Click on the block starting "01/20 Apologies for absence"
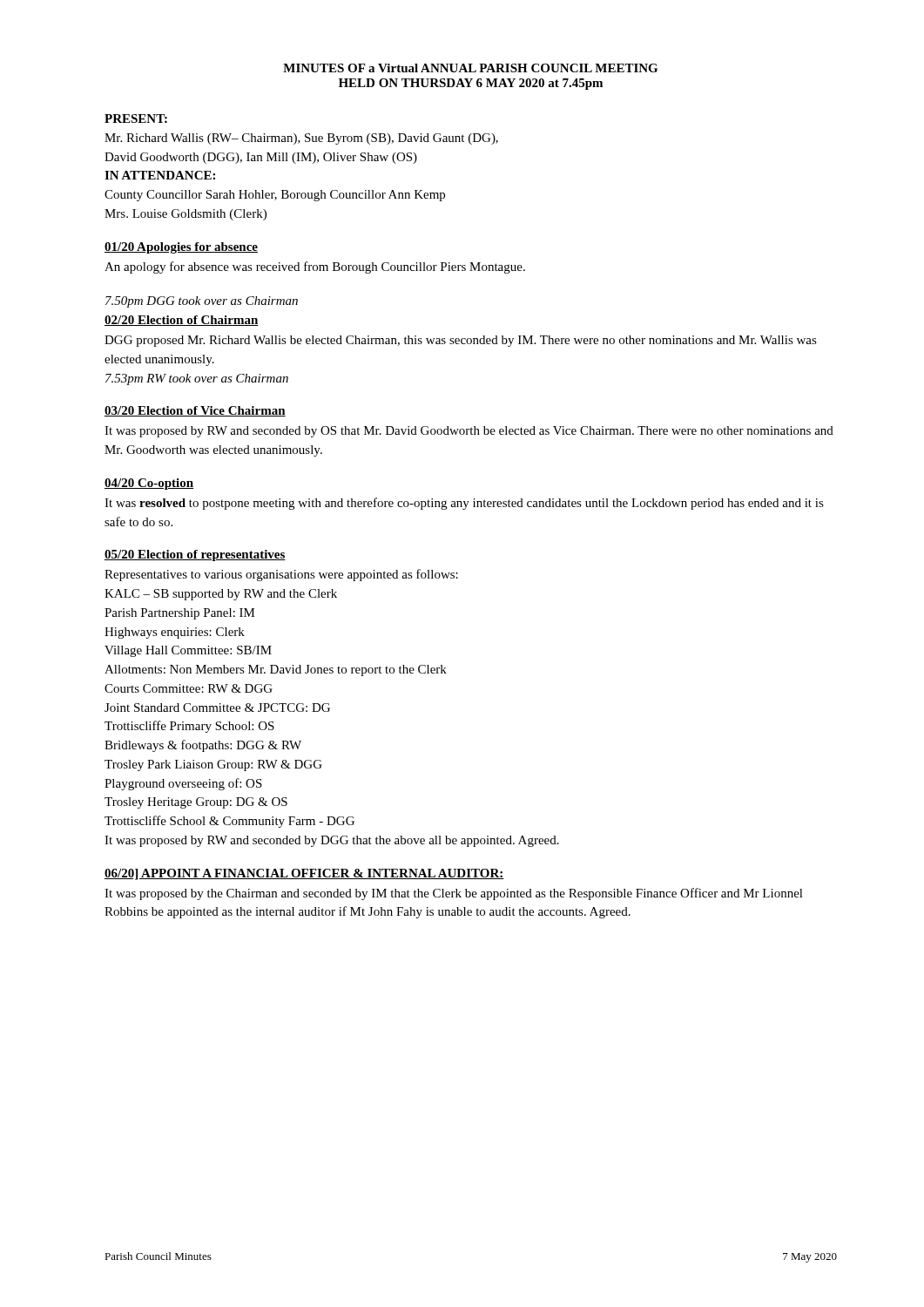Screen dimensions: 1307x924 (x=181, y=246)
